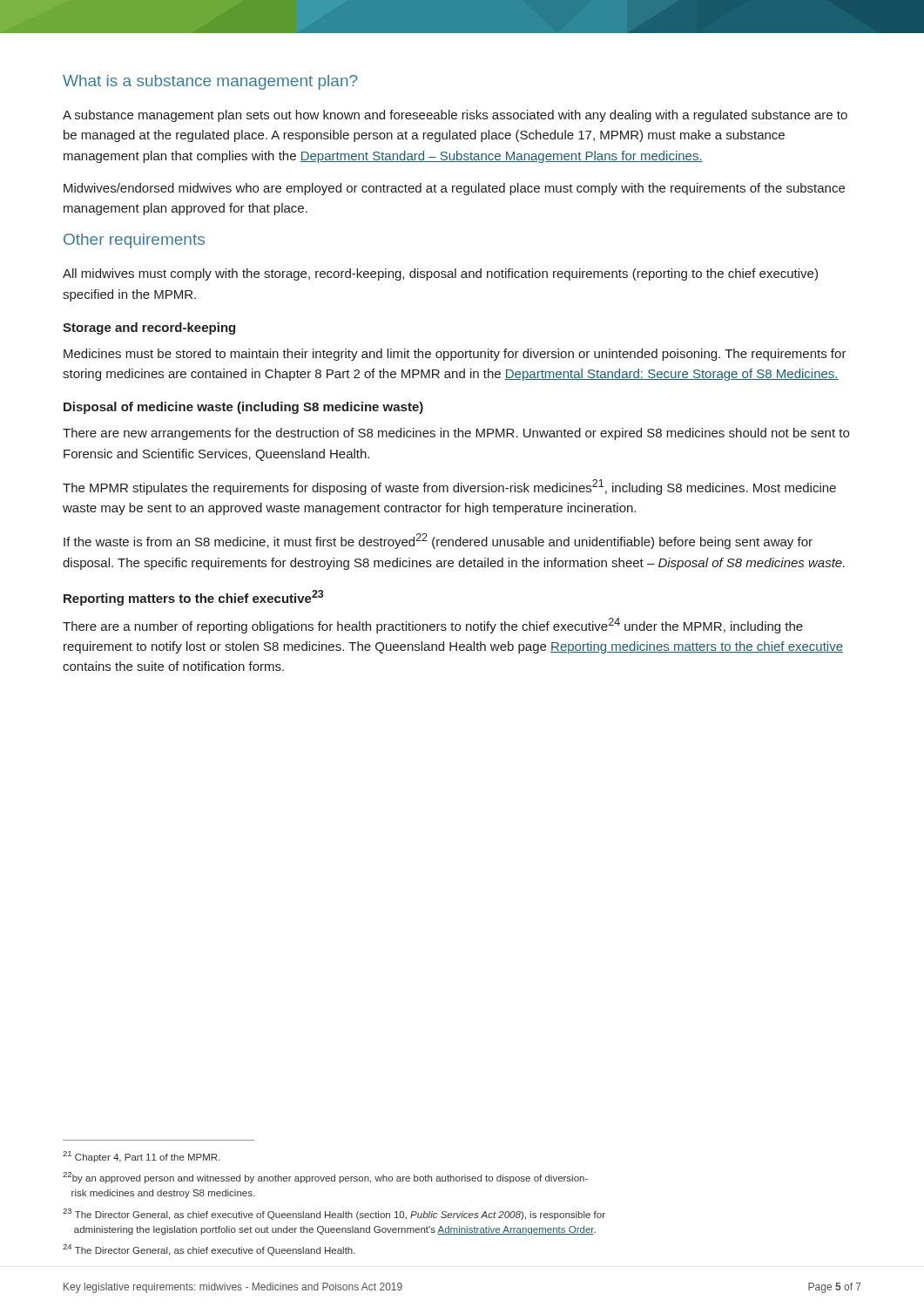Click on the passage starting "24 The Director General,"
The height and width of the screenshot is (1307, 924).
209,1248
